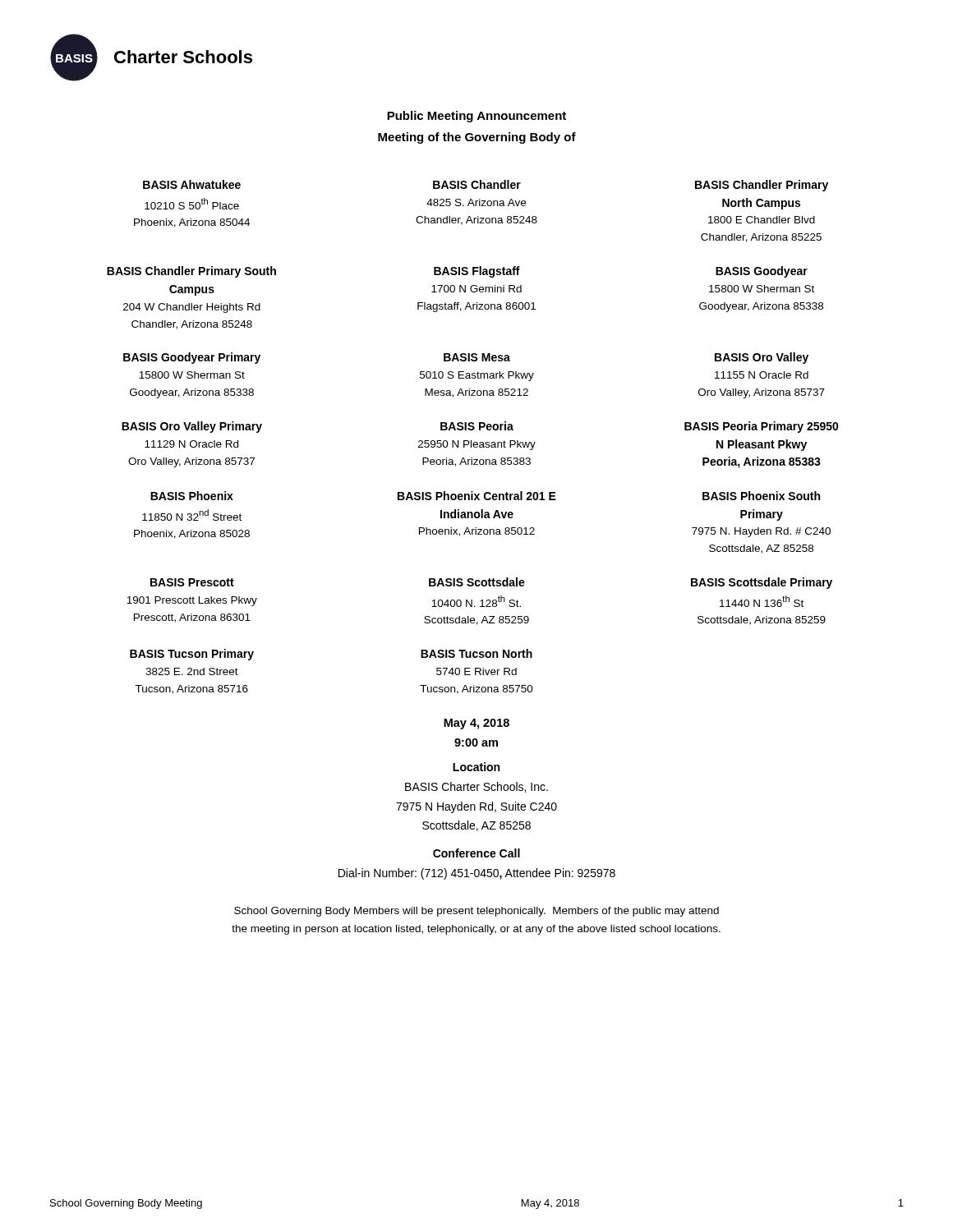
Task: Click on the text starting "BASIS Mesa 5010 S Eastmark PkwyMesa,"
Action: pos(476,376)
